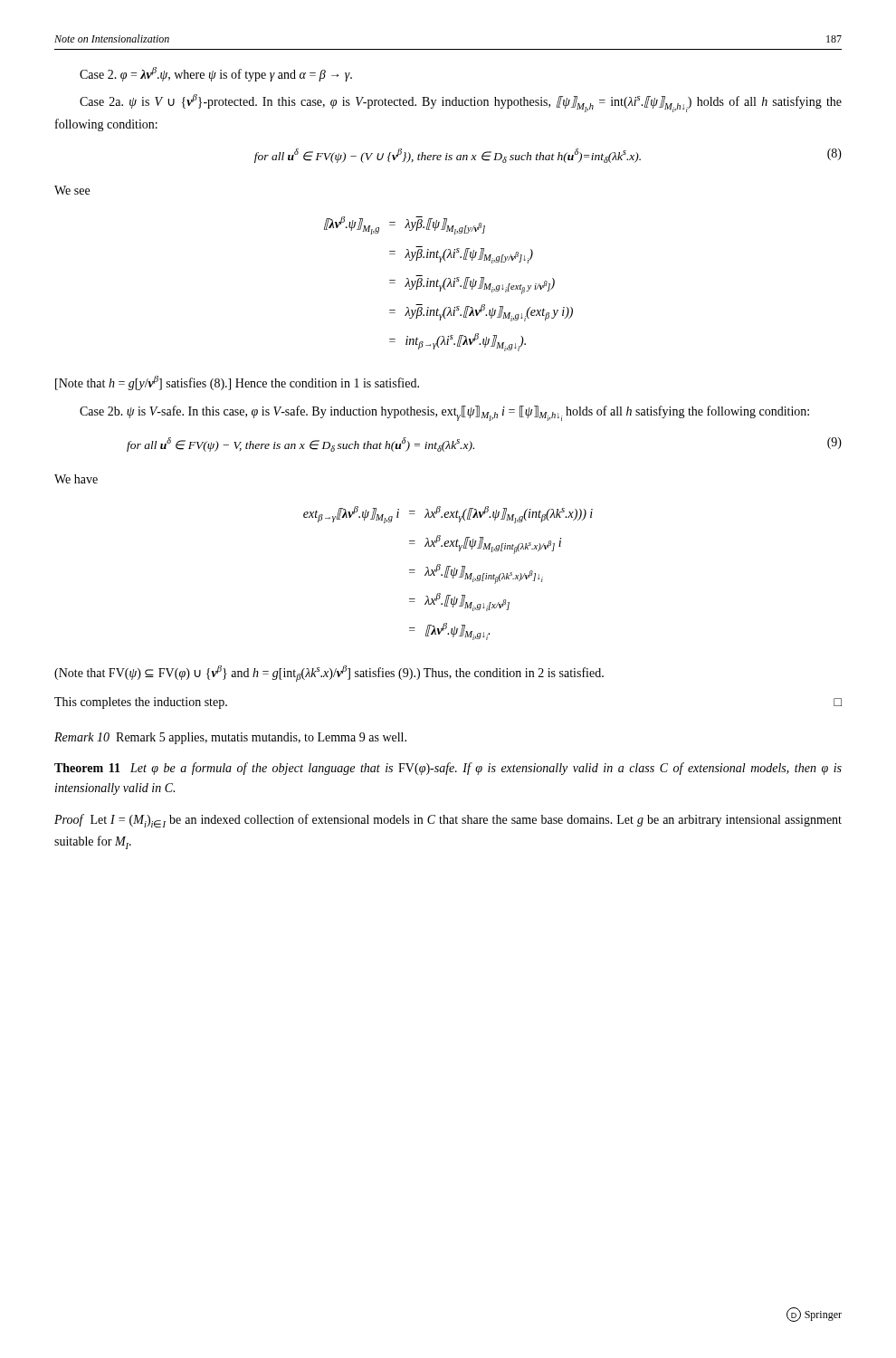Locate the text containing "We see"
The image size is (896, 1358).
click(x=72, y=190)
